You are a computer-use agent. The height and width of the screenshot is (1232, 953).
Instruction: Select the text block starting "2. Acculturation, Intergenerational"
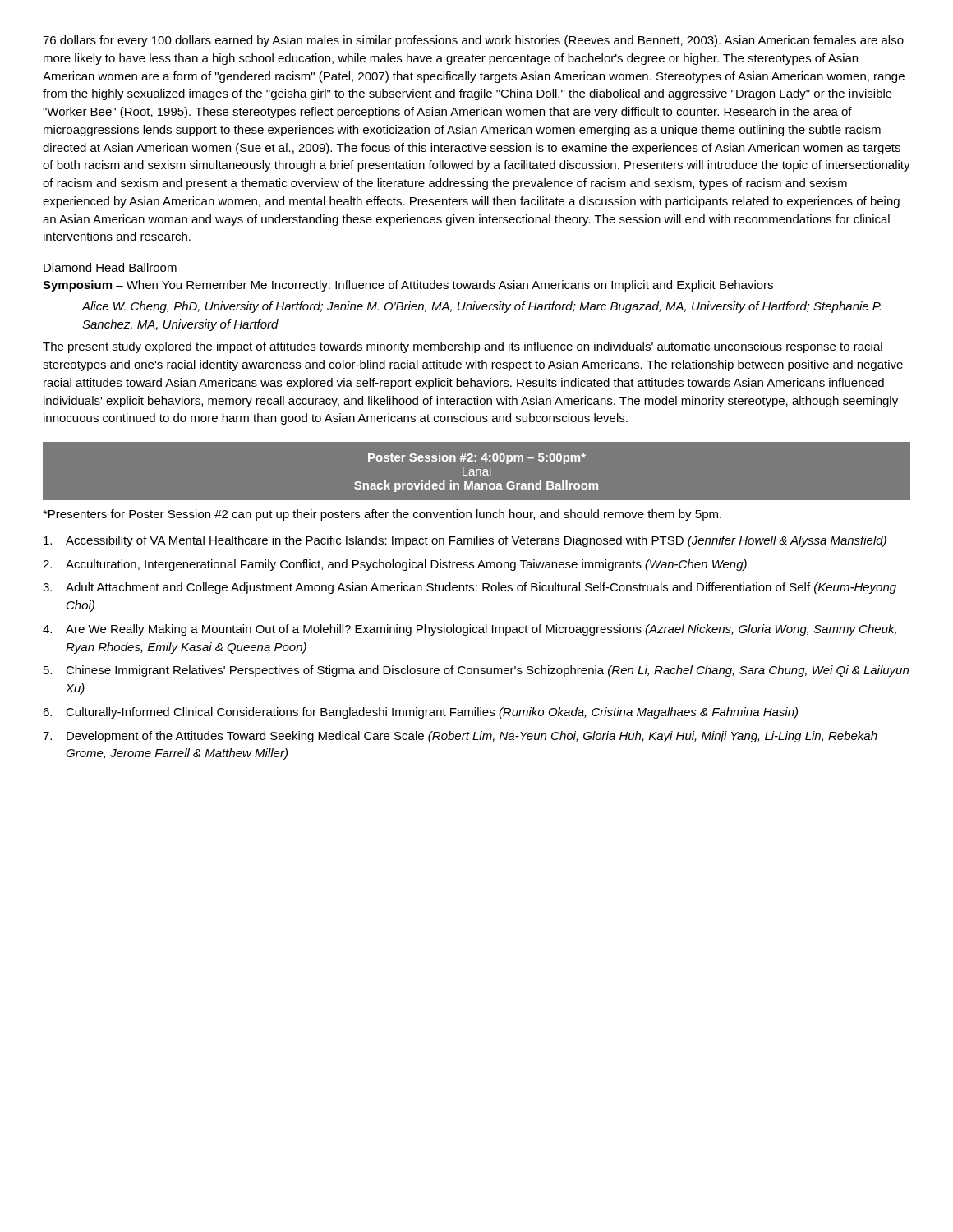pyautogui.click(x=476, y=564)
